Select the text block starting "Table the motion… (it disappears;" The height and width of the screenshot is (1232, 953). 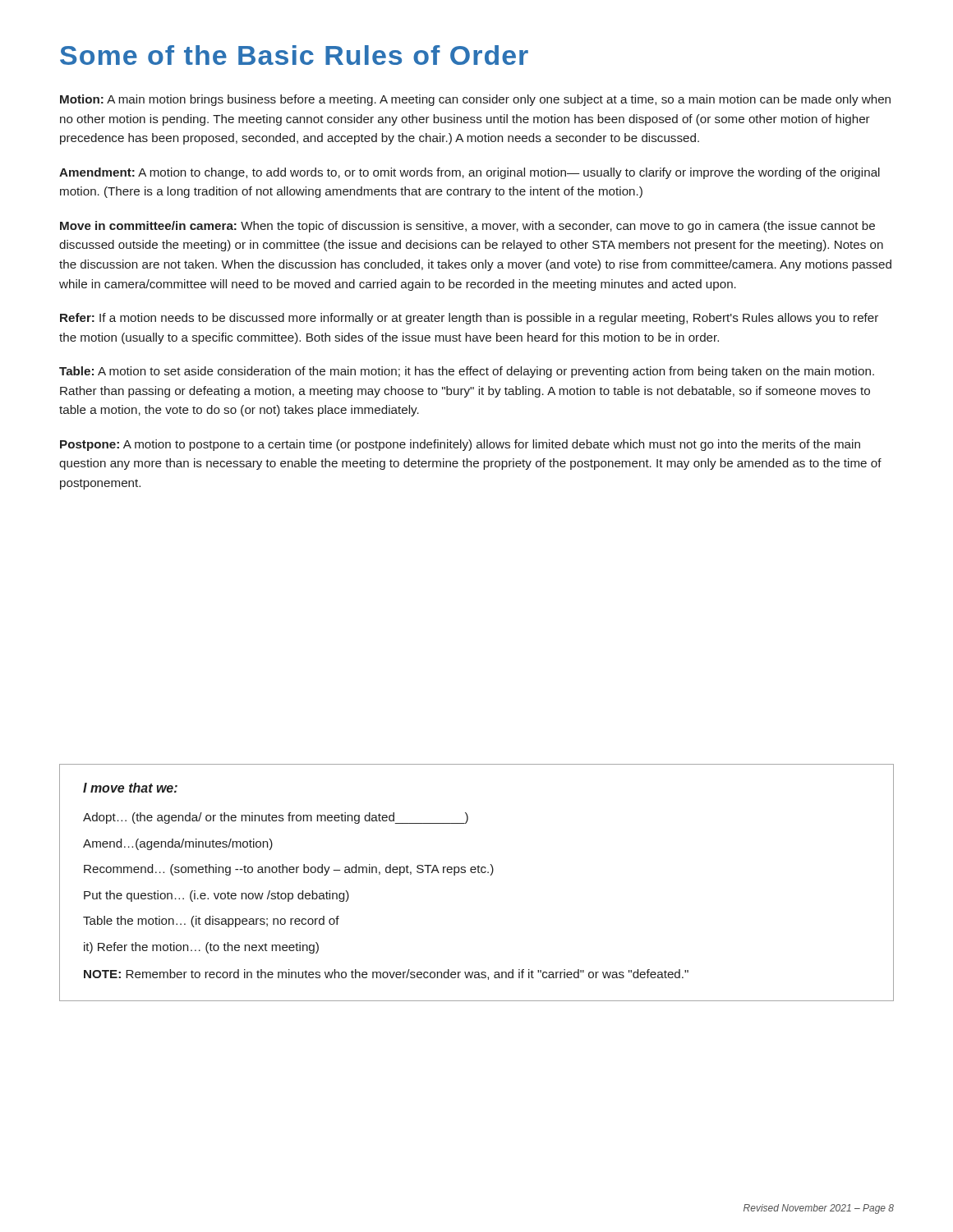[x=211, y=920]
